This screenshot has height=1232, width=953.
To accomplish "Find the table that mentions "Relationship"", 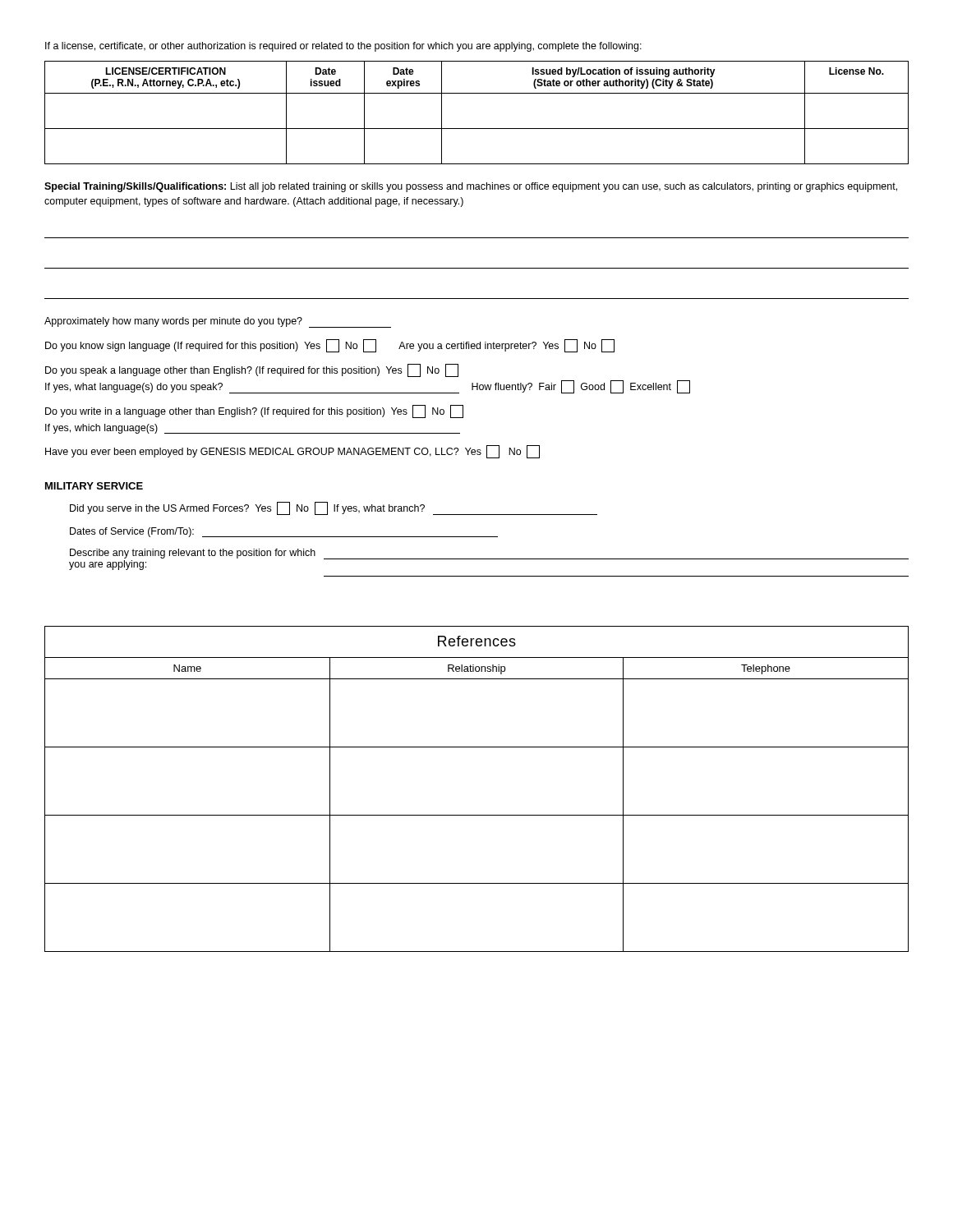I will pos(476,789).
